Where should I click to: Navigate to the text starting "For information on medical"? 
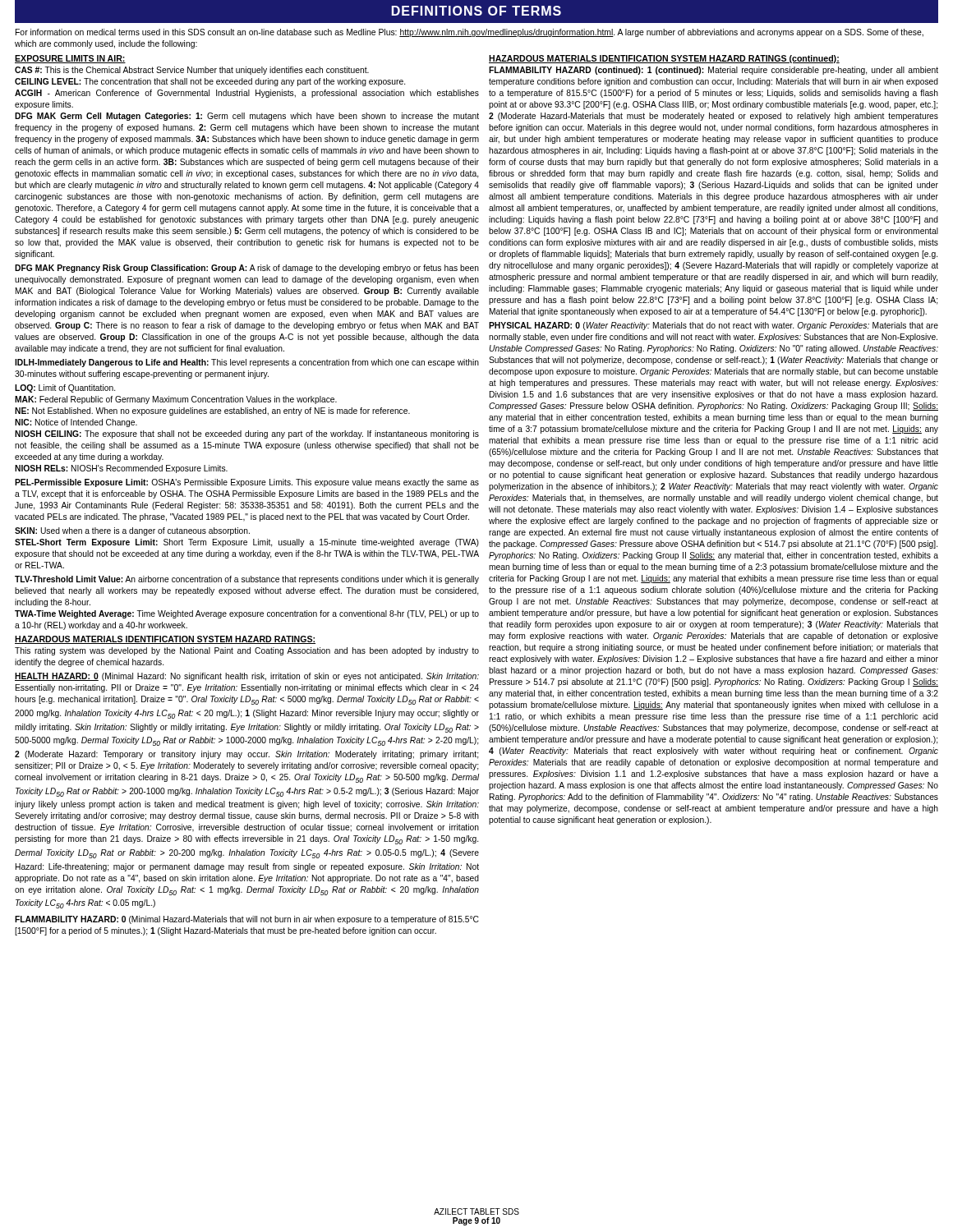tap(469, 38)
